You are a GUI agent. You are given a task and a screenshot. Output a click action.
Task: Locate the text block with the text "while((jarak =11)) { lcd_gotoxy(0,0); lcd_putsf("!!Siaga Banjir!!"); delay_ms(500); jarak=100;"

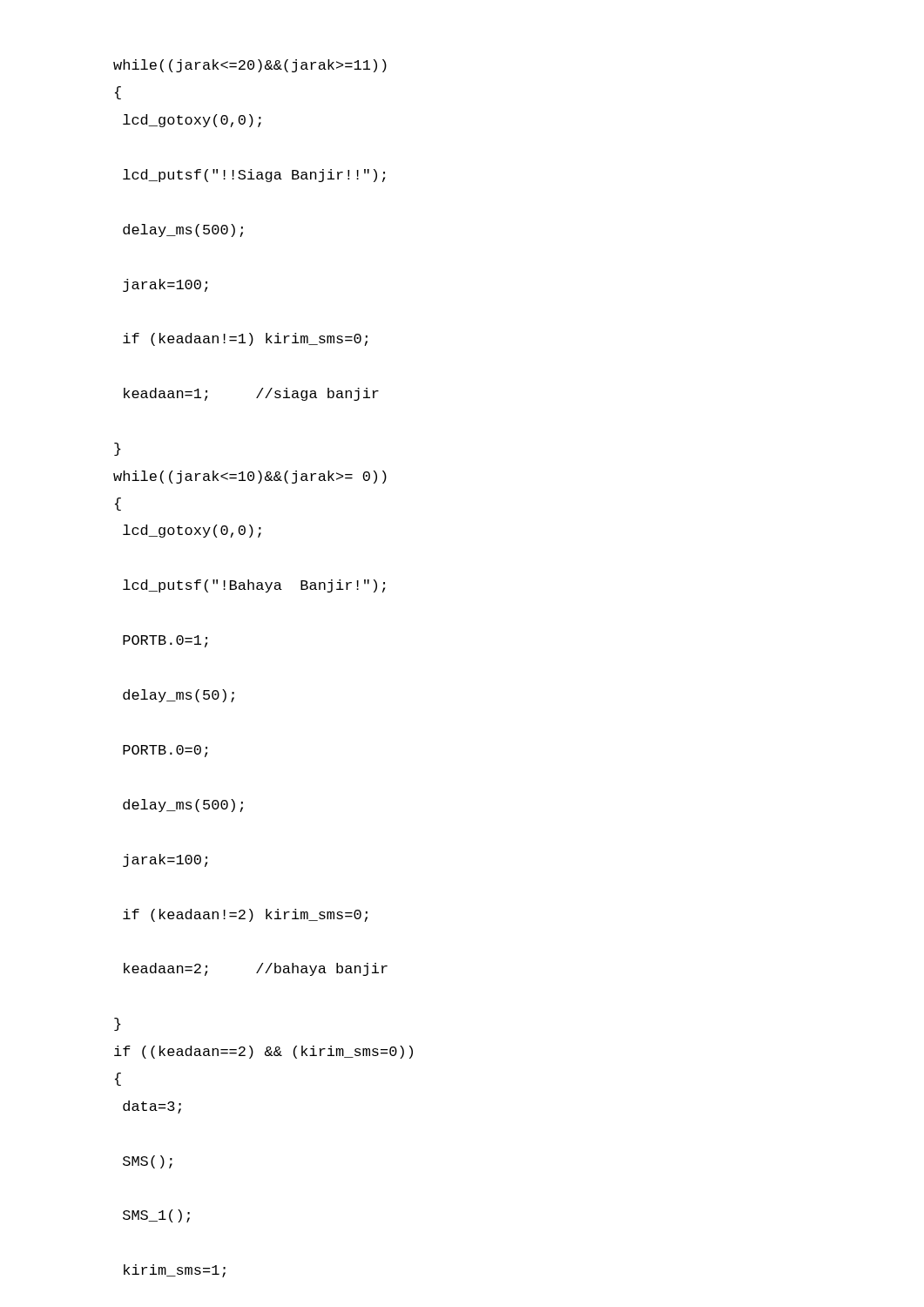(250, 66)
